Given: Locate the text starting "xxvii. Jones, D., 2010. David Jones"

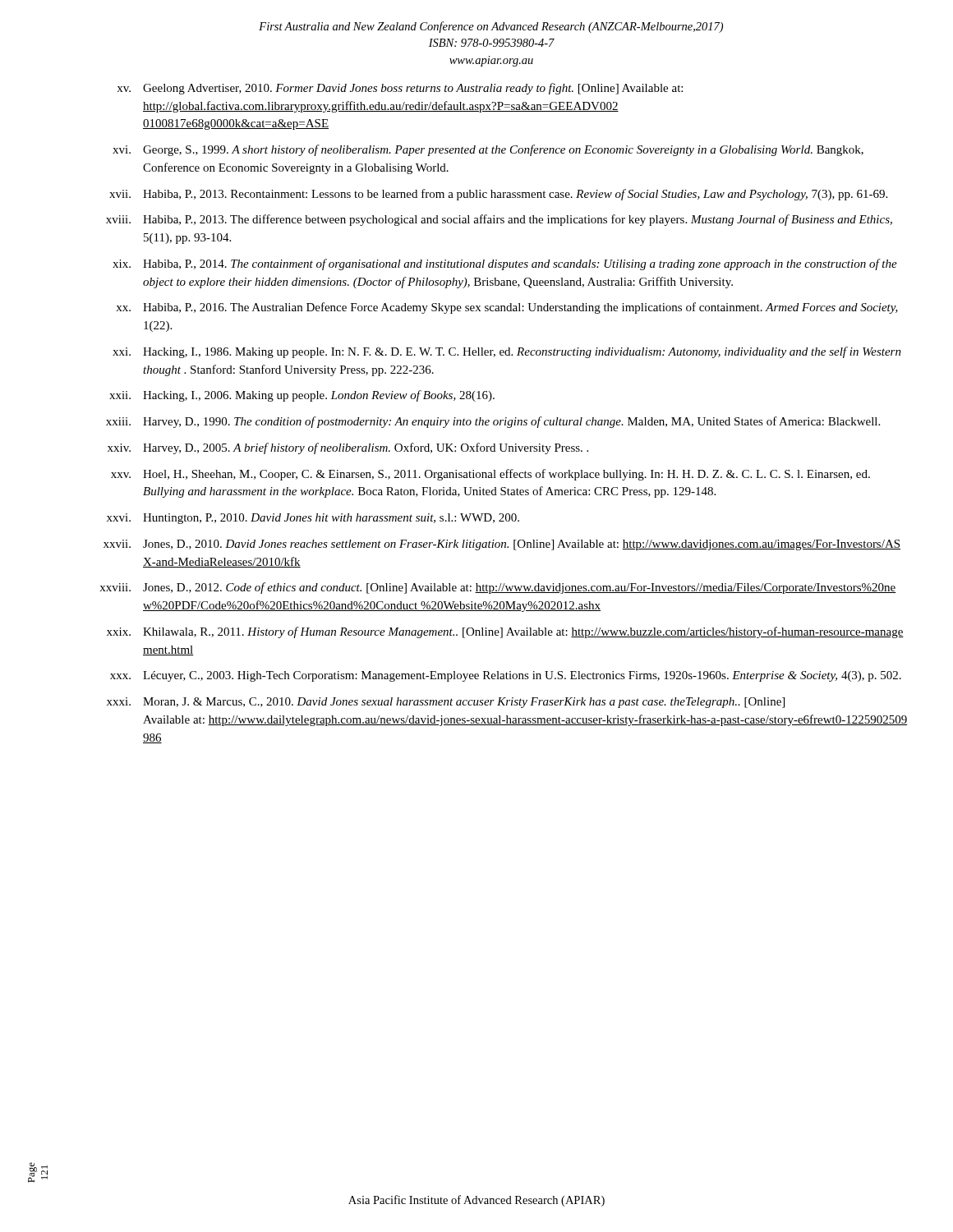Looking at the screenshot, I should 491,553.
